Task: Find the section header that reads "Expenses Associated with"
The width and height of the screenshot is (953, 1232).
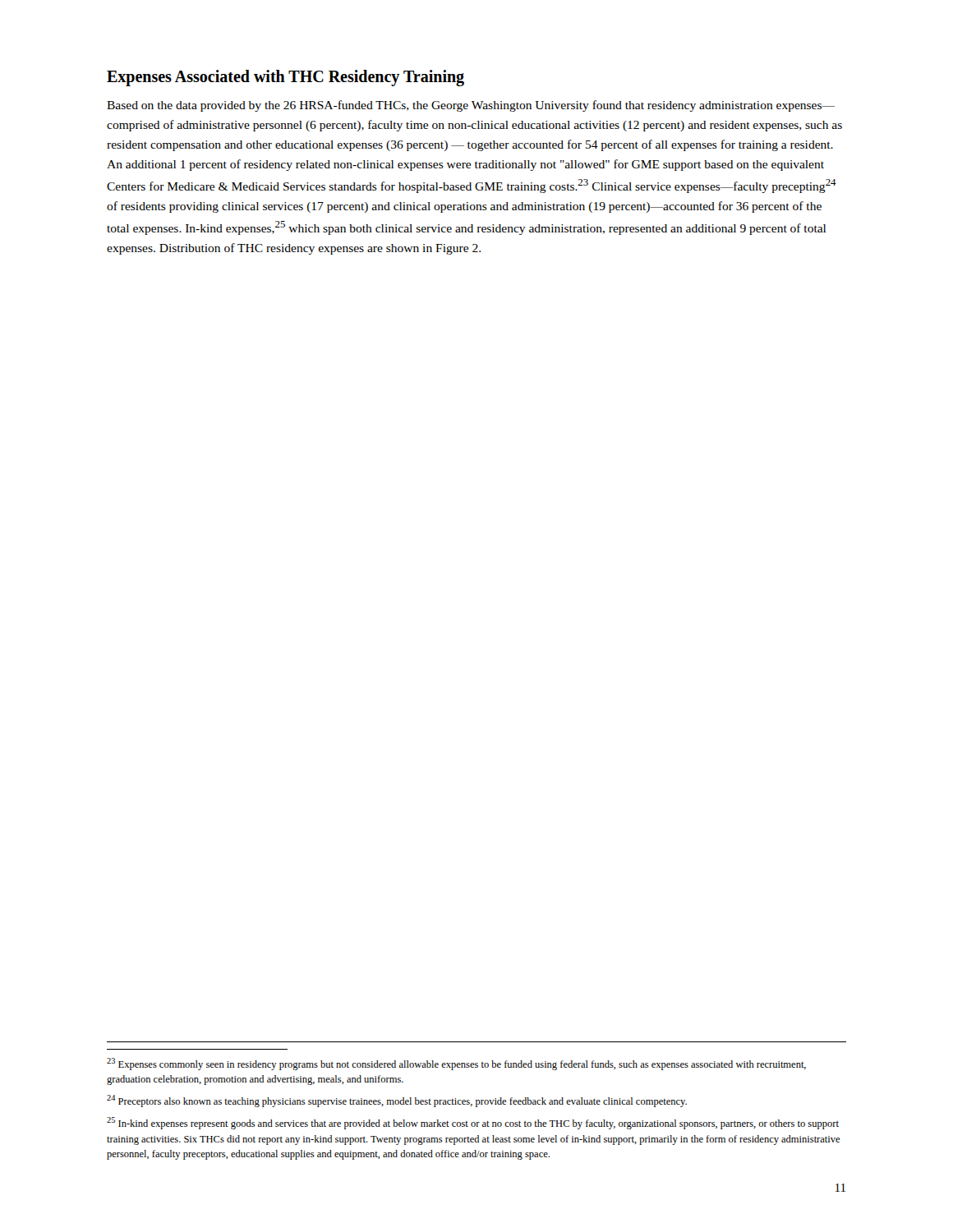Action: 286,76
